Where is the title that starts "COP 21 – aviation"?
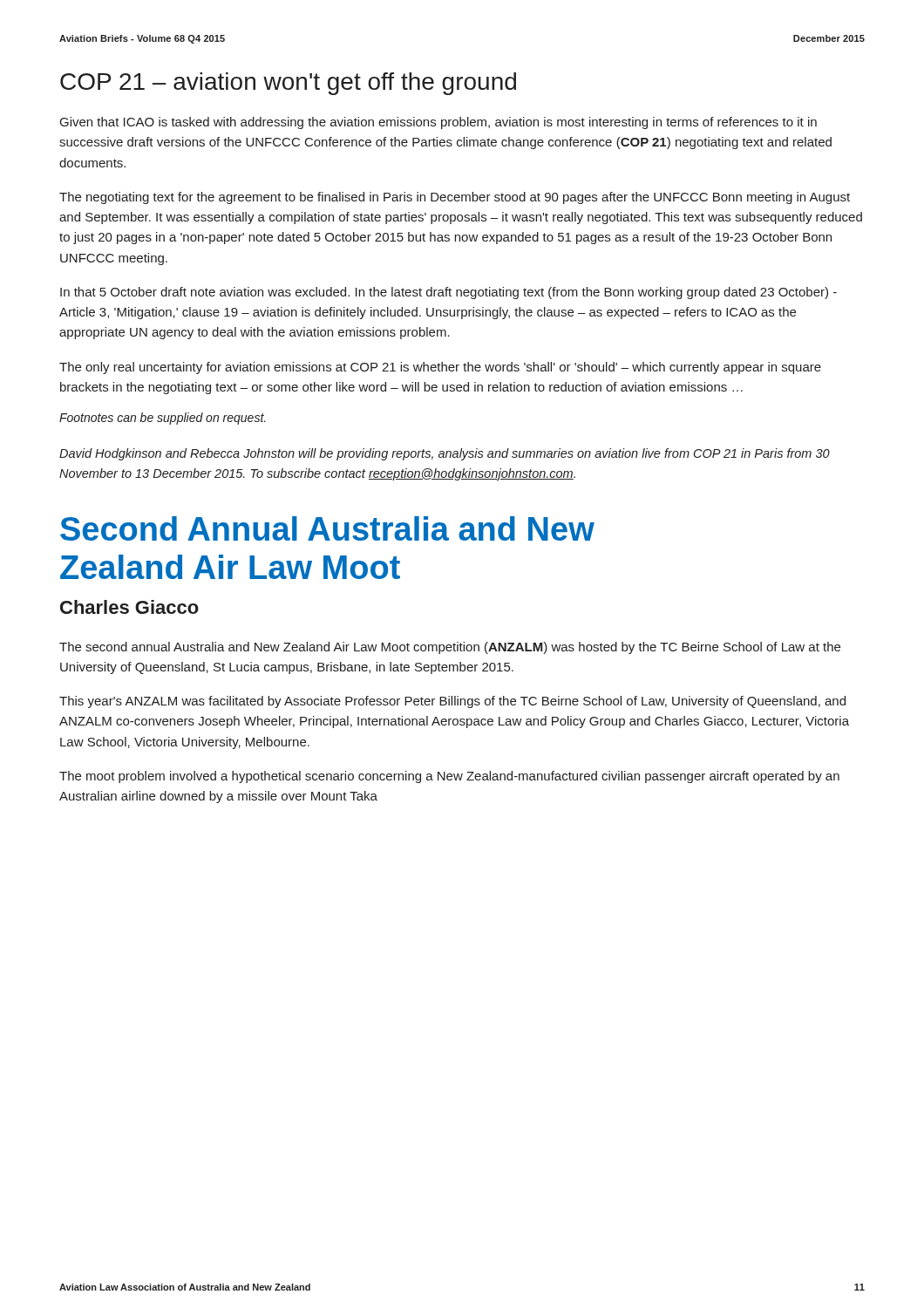The width and height of the screenshot is (924, 1308). pyautogui.click(x=462, y=82)
